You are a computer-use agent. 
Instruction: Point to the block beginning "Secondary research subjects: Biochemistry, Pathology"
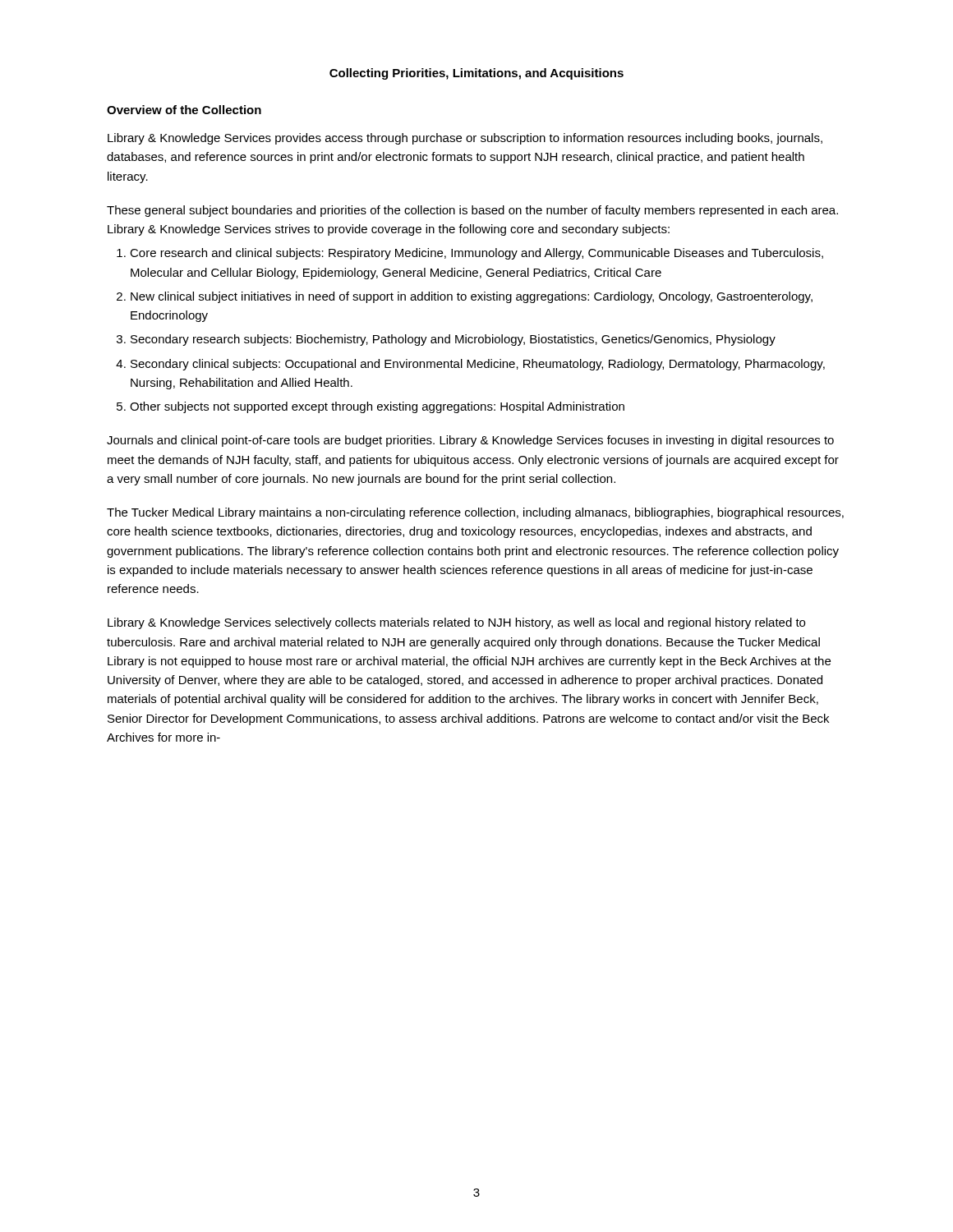point(453,339)
